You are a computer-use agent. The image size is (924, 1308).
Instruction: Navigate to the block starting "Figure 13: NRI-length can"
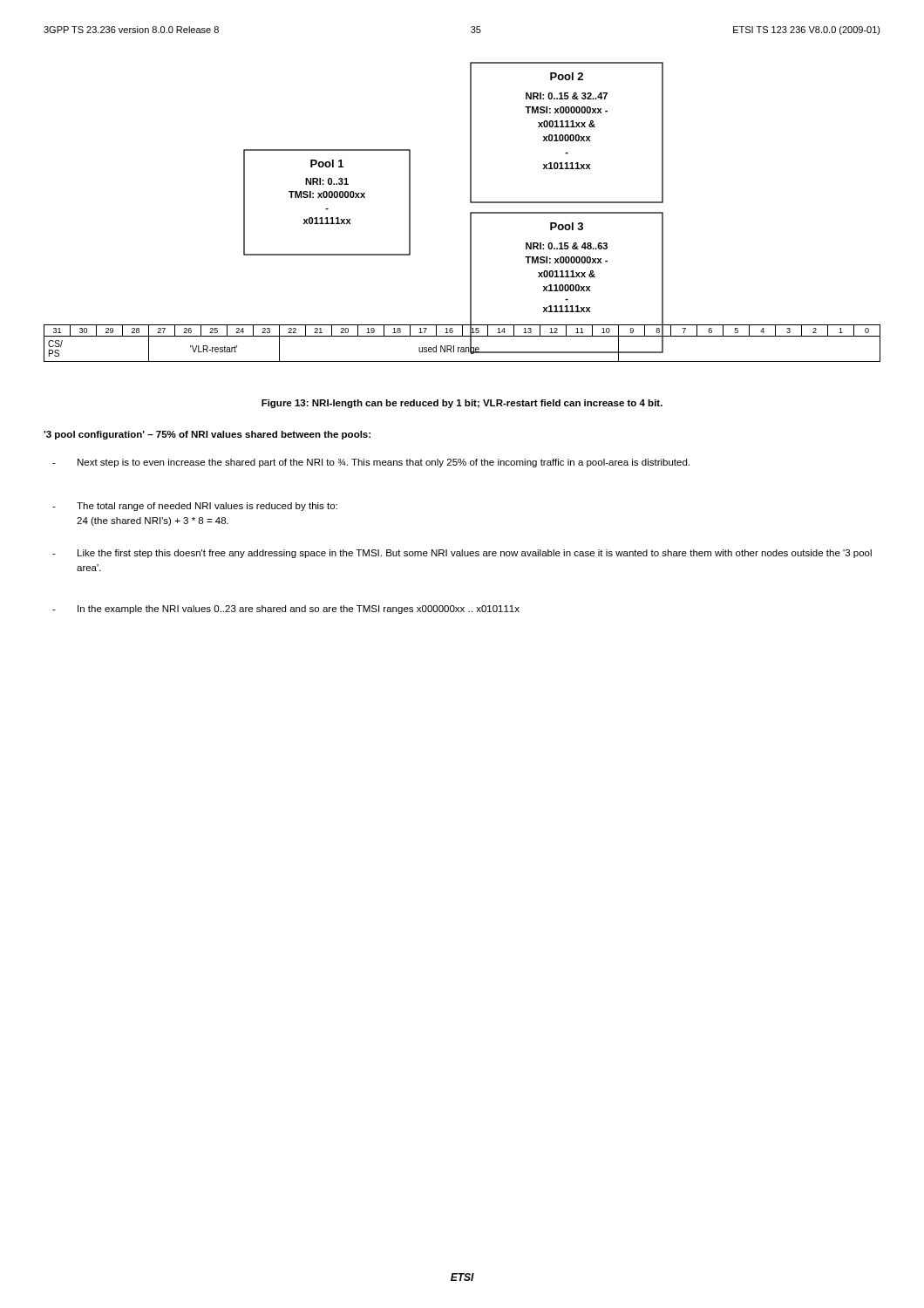(x=462, y=403)
